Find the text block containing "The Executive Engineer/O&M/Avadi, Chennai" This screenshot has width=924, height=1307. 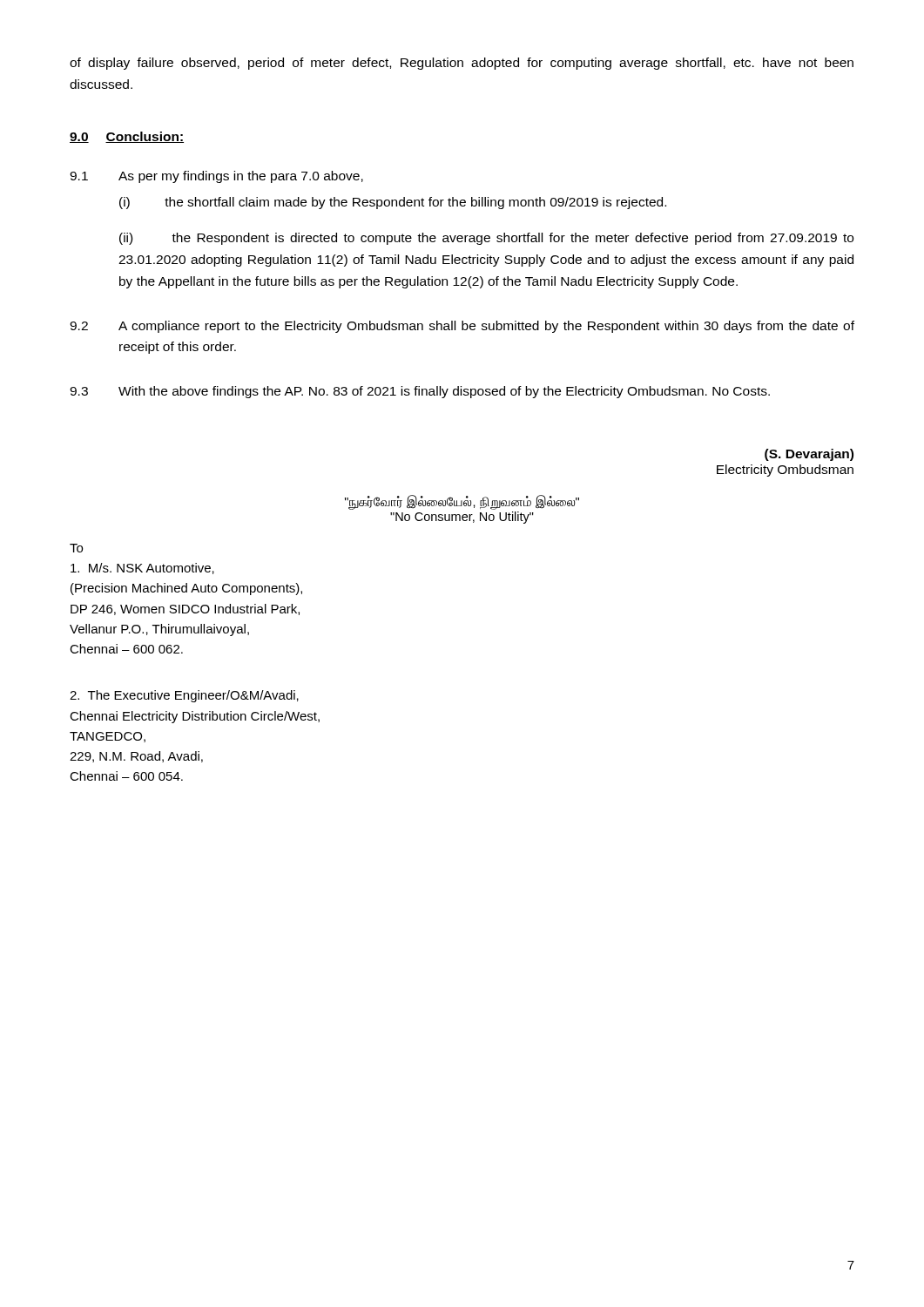click(184, 696)
